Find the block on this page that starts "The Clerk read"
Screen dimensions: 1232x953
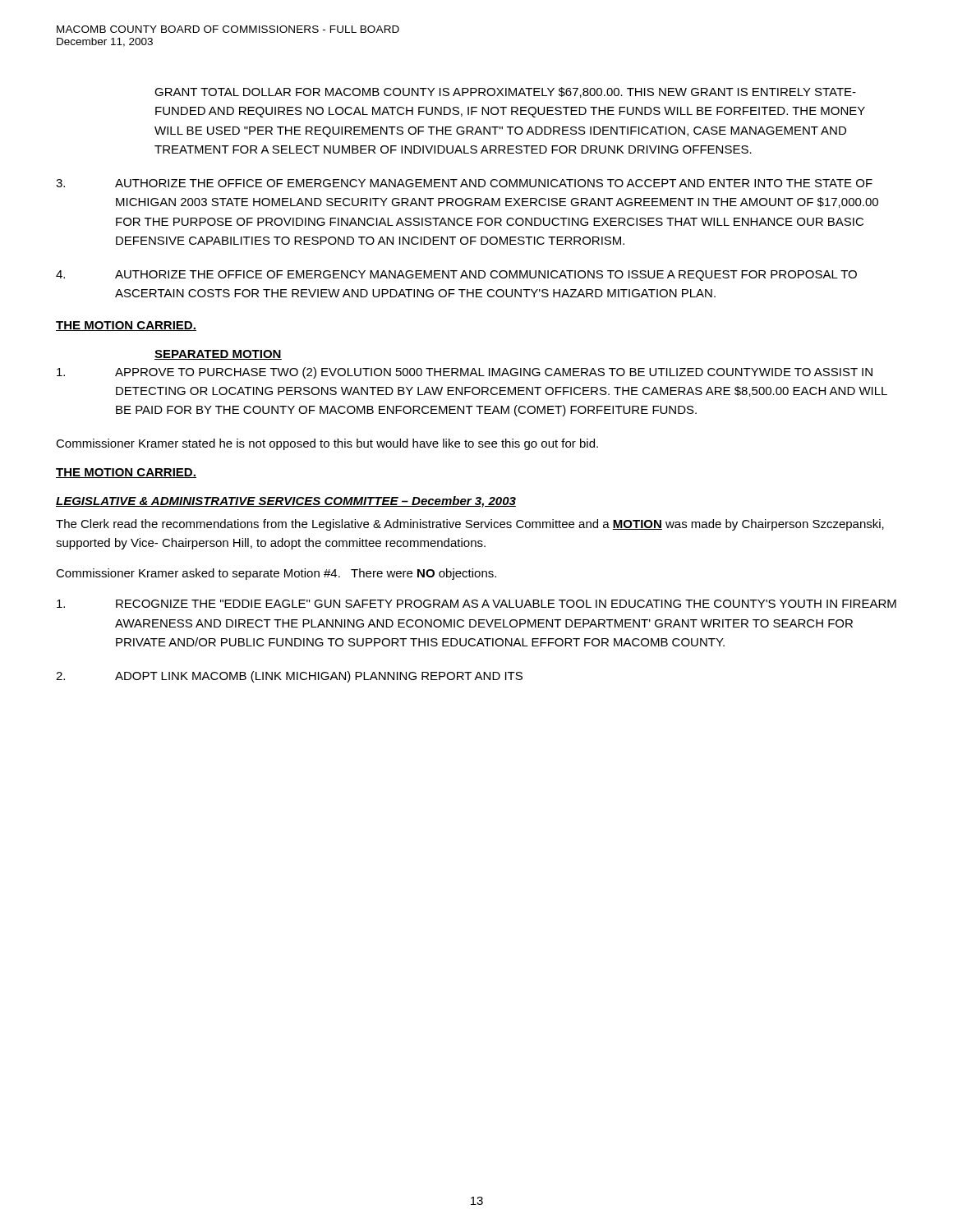470,533
